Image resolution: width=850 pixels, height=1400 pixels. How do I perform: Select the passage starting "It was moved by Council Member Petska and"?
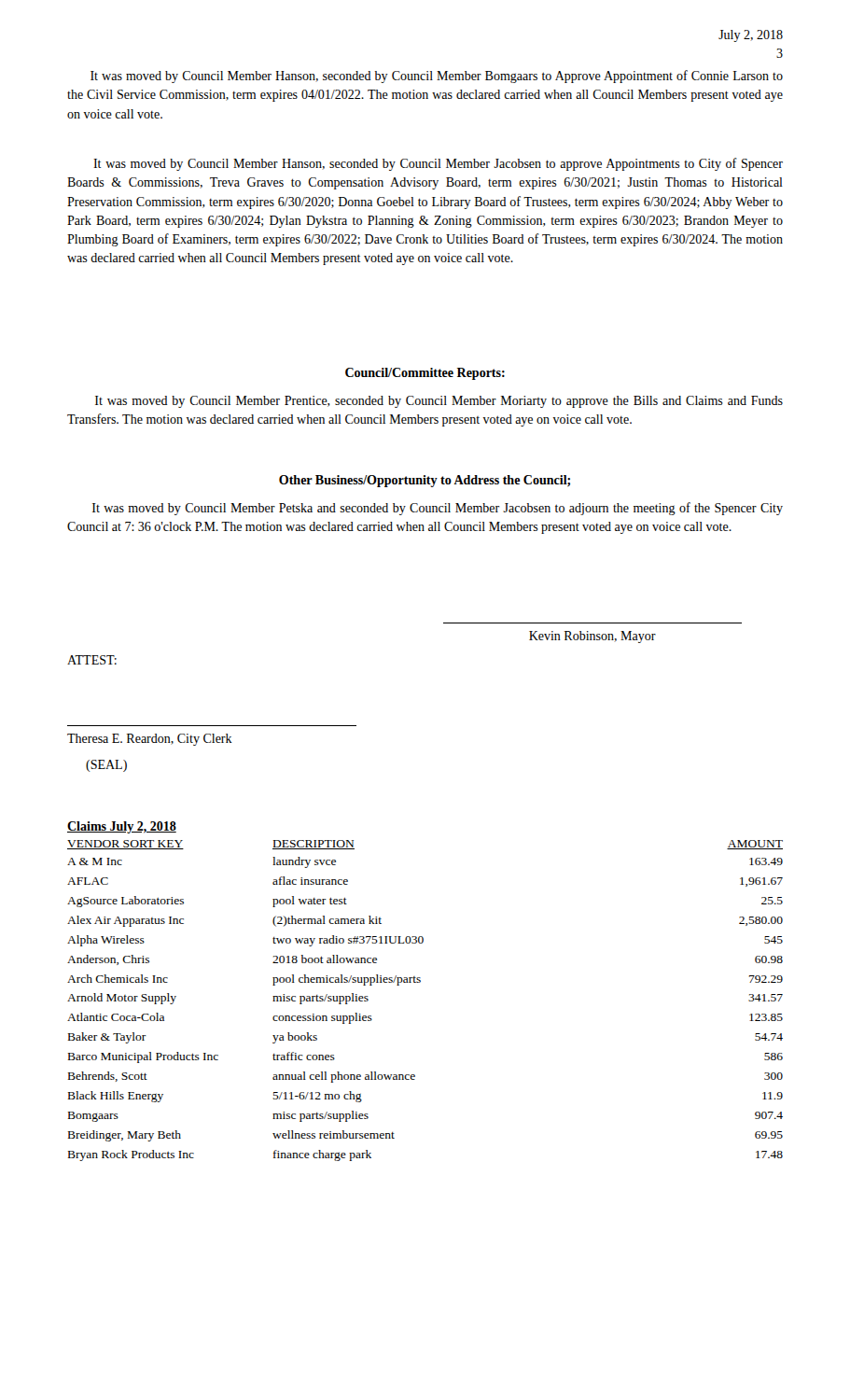(x=425, y=518)
